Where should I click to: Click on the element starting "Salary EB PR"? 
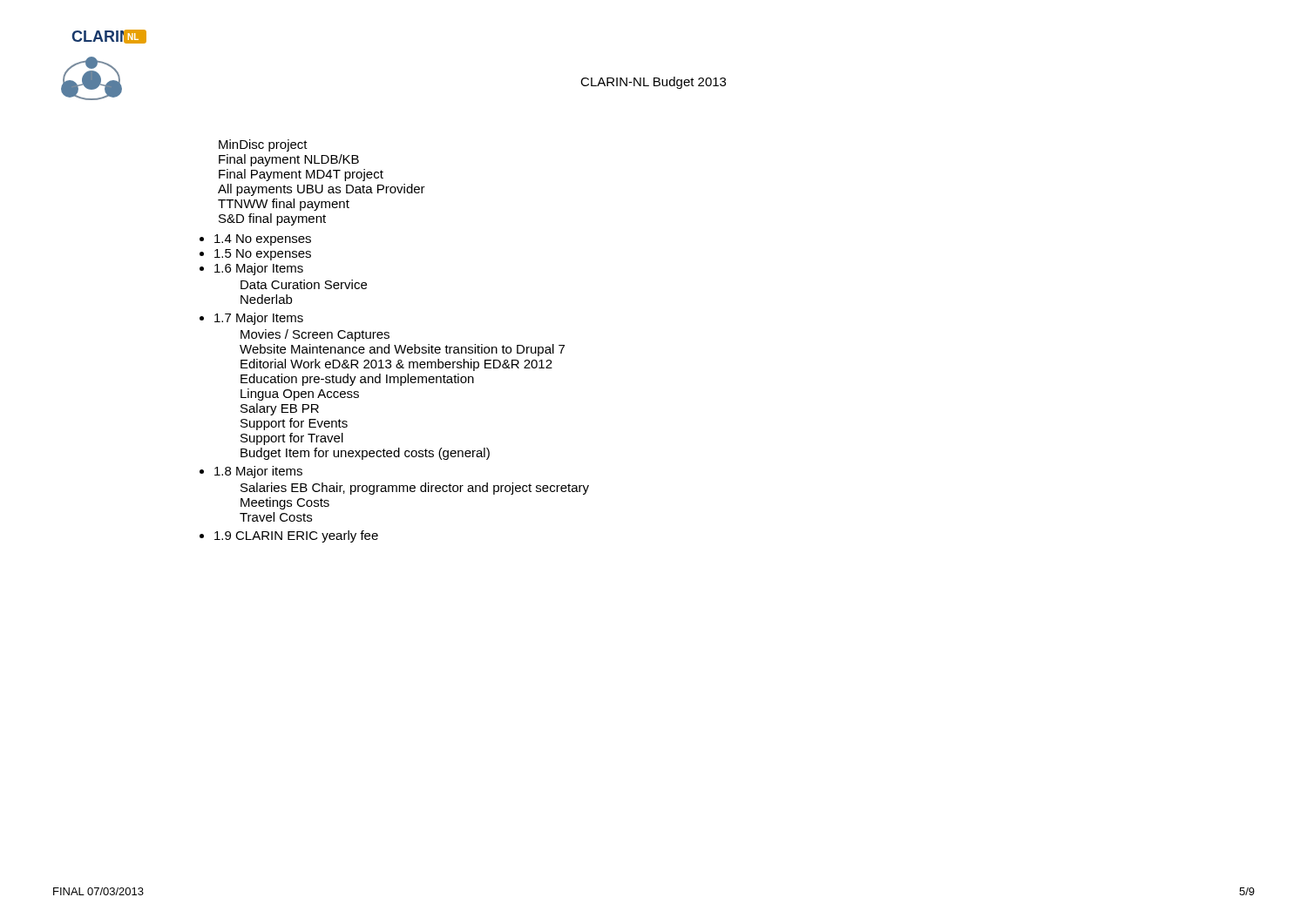click(280, 409)
